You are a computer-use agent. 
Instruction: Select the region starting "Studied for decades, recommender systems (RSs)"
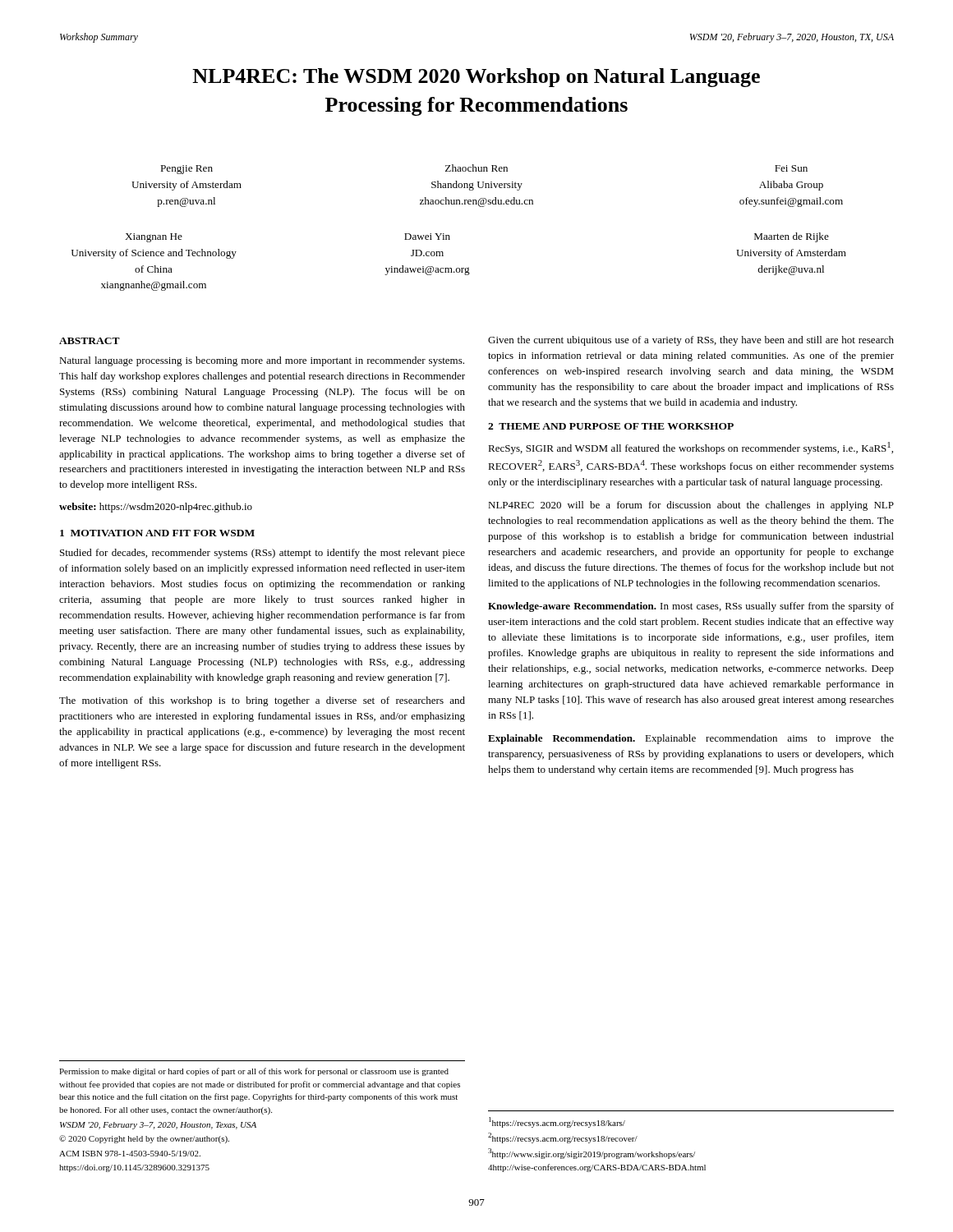pyautogui.click(x=262, y=615)
